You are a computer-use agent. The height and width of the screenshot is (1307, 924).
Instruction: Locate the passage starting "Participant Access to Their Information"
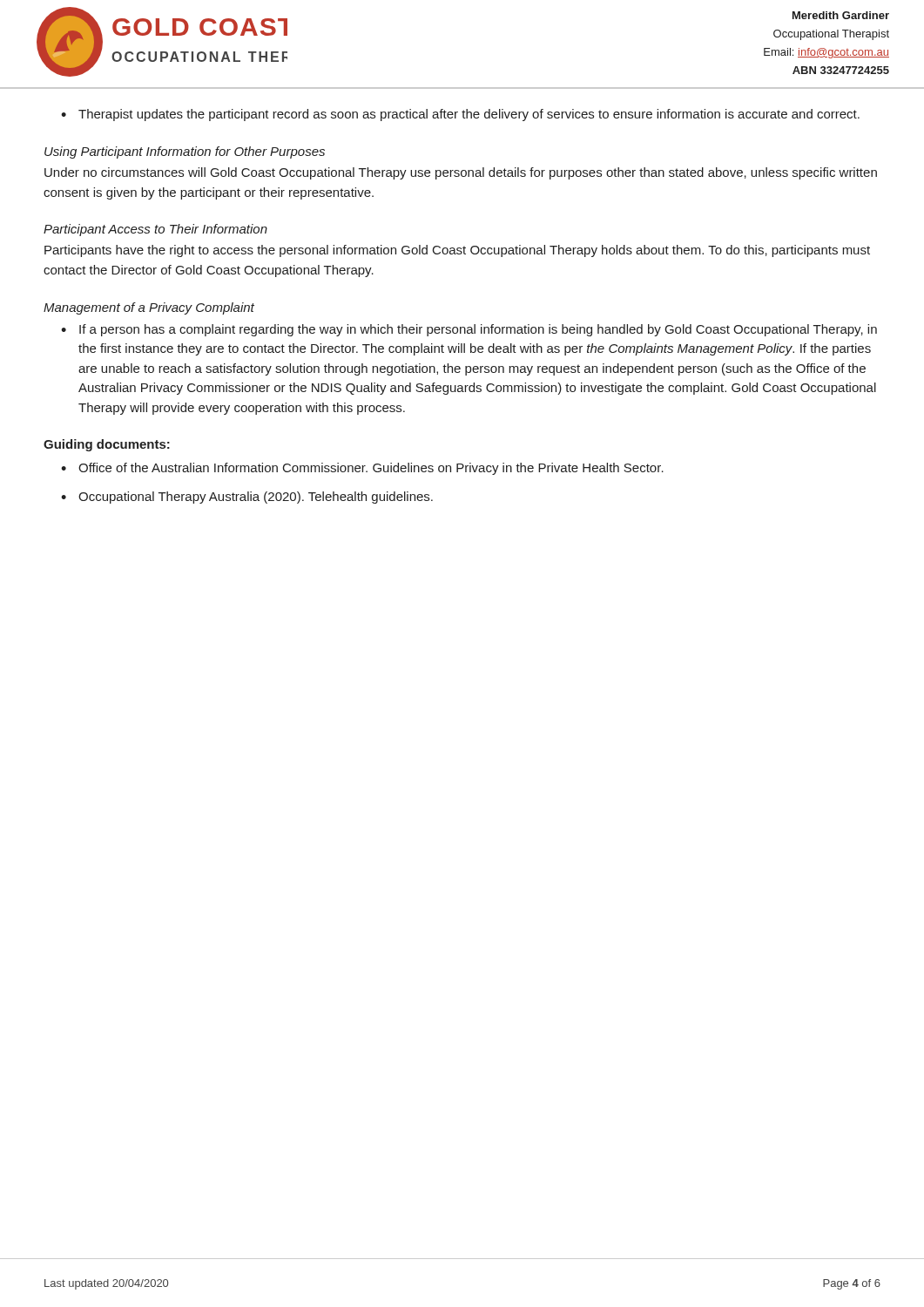tap(155, 229)
